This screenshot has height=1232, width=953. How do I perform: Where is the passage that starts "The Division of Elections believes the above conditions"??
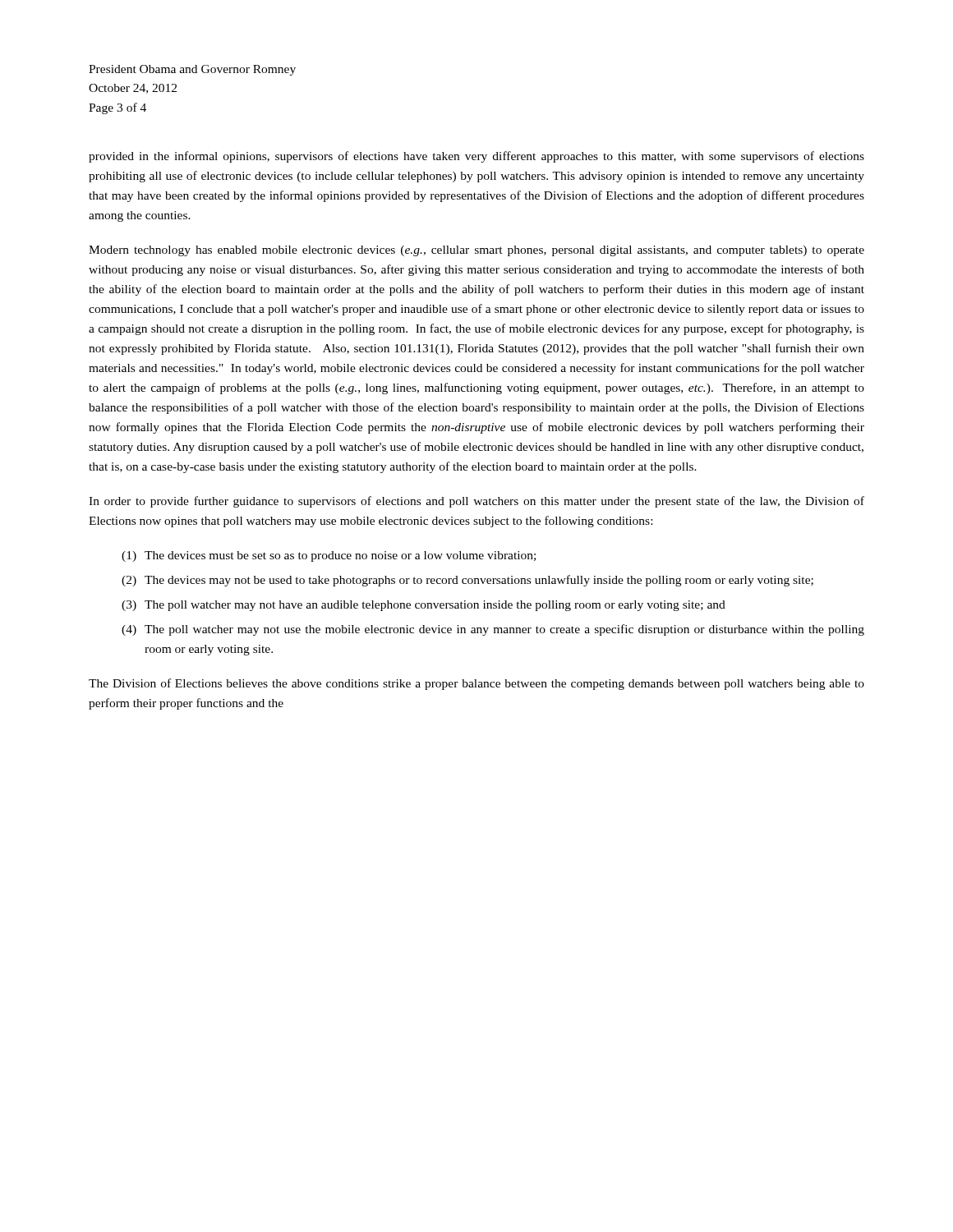point(476,693)
